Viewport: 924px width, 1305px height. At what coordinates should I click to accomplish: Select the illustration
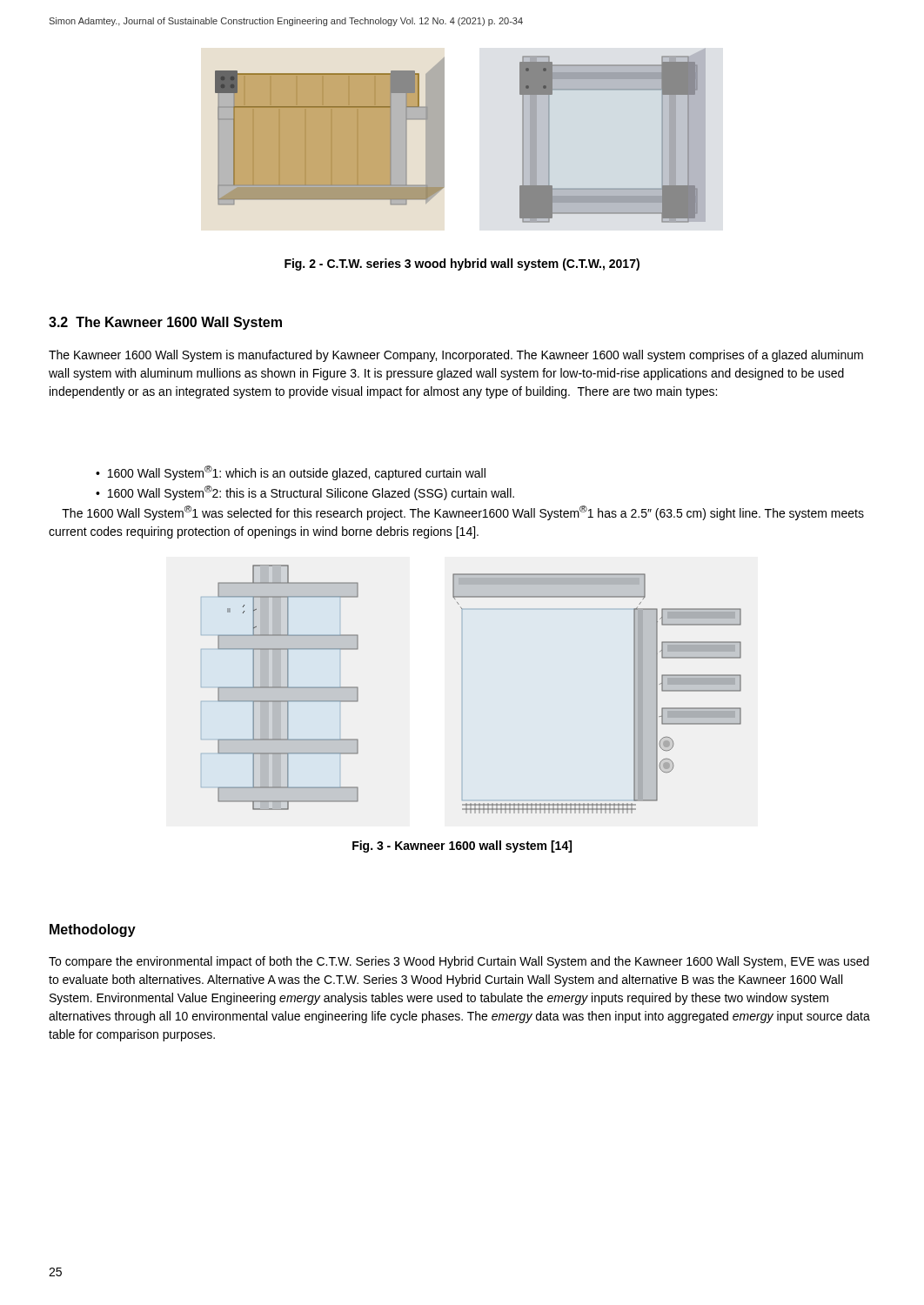click(x=462, y=139)
